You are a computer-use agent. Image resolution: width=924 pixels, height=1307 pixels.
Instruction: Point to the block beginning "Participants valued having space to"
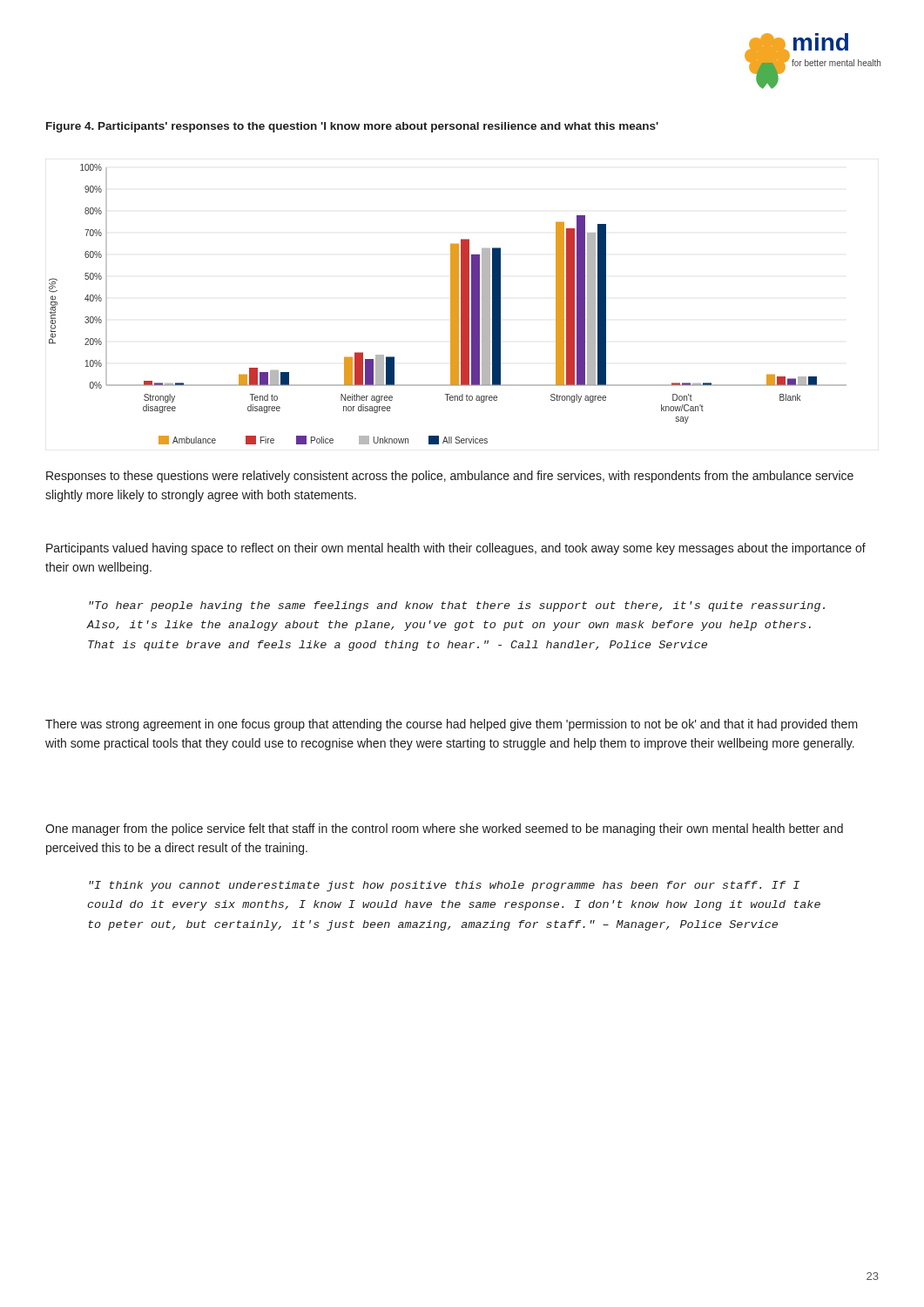pyautogui.click(x=455, y=558)
